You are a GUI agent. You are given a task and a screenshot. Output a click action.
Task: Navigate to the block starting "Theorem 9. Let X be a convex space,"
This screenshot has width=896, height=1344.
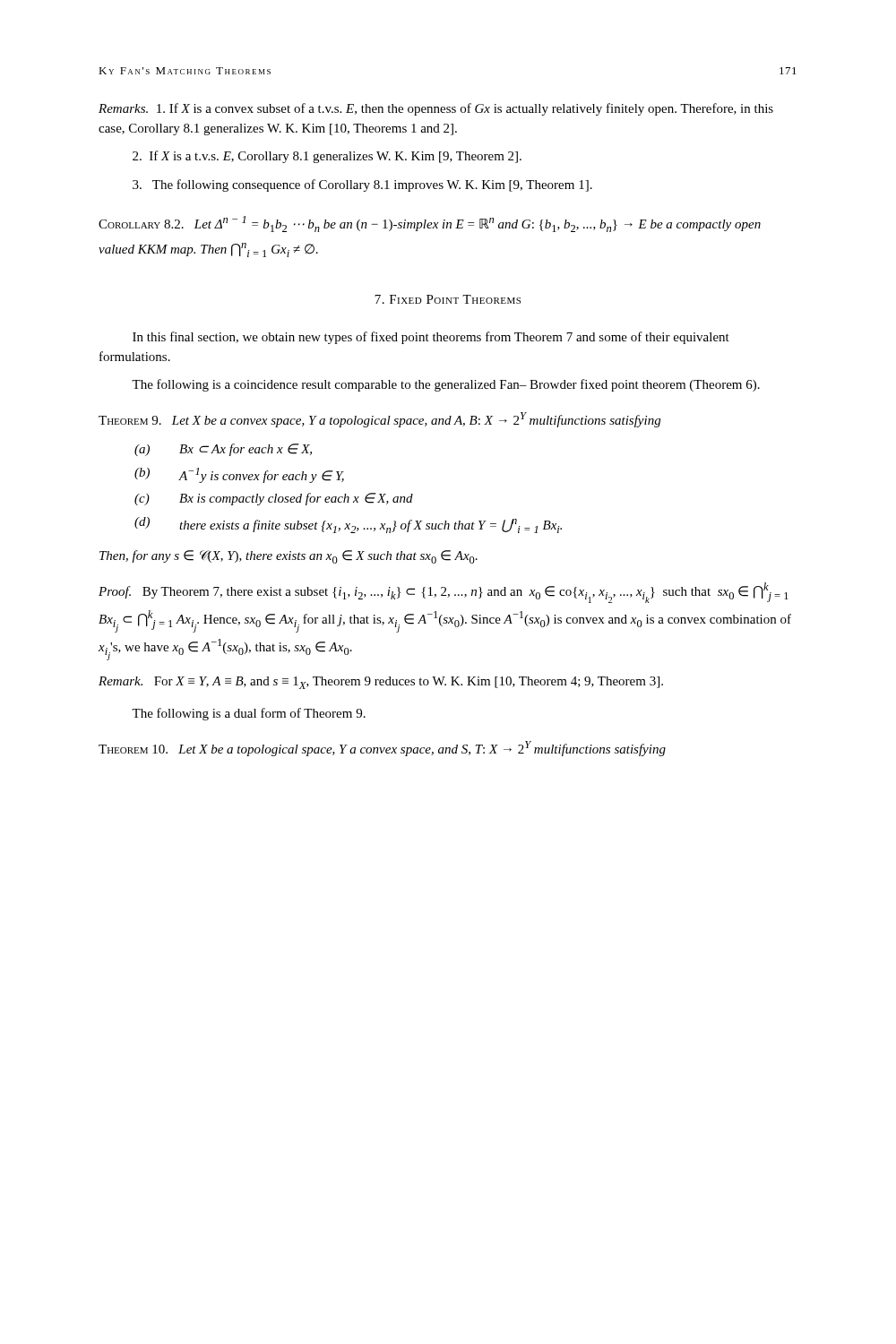tap(448, 419)
